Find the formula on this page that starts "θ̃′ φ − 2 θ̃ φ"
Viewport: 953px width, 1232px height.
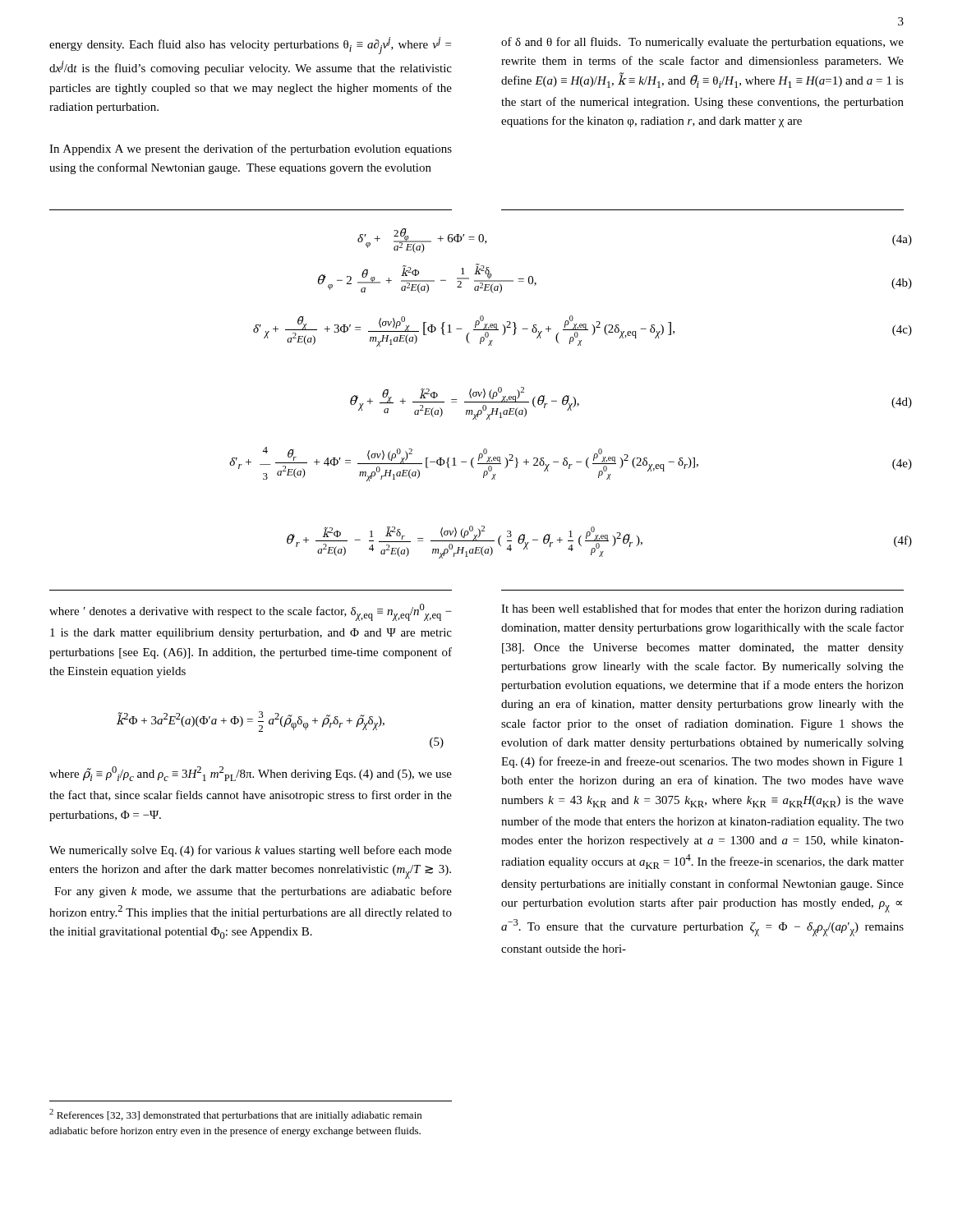(x=485, y=283)
